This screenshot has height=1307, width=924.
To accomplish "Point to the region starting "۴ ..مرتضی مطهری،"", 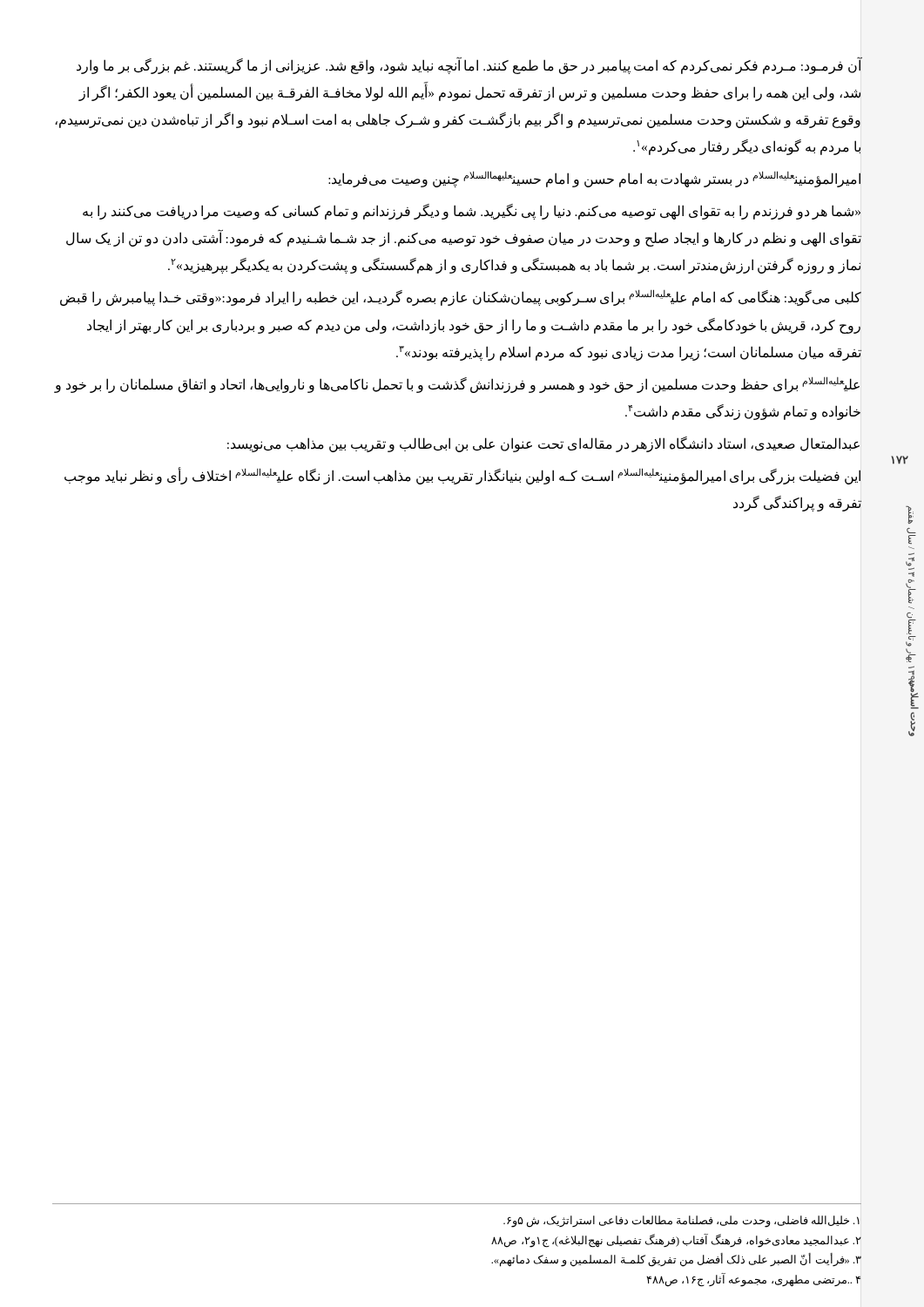I will (x=754, y=1280).
